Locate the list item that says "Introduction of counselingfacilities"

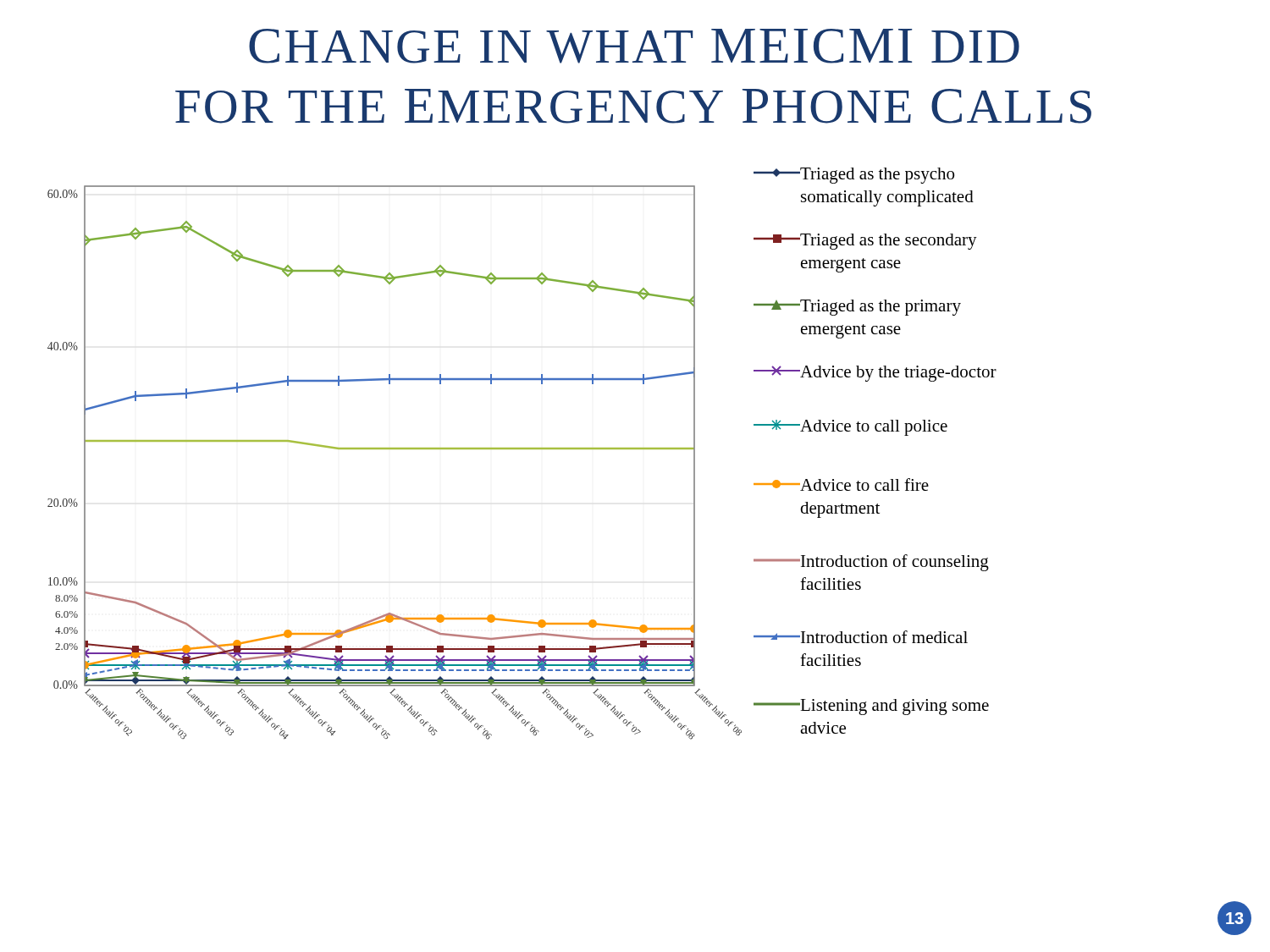tap(871, 573)
